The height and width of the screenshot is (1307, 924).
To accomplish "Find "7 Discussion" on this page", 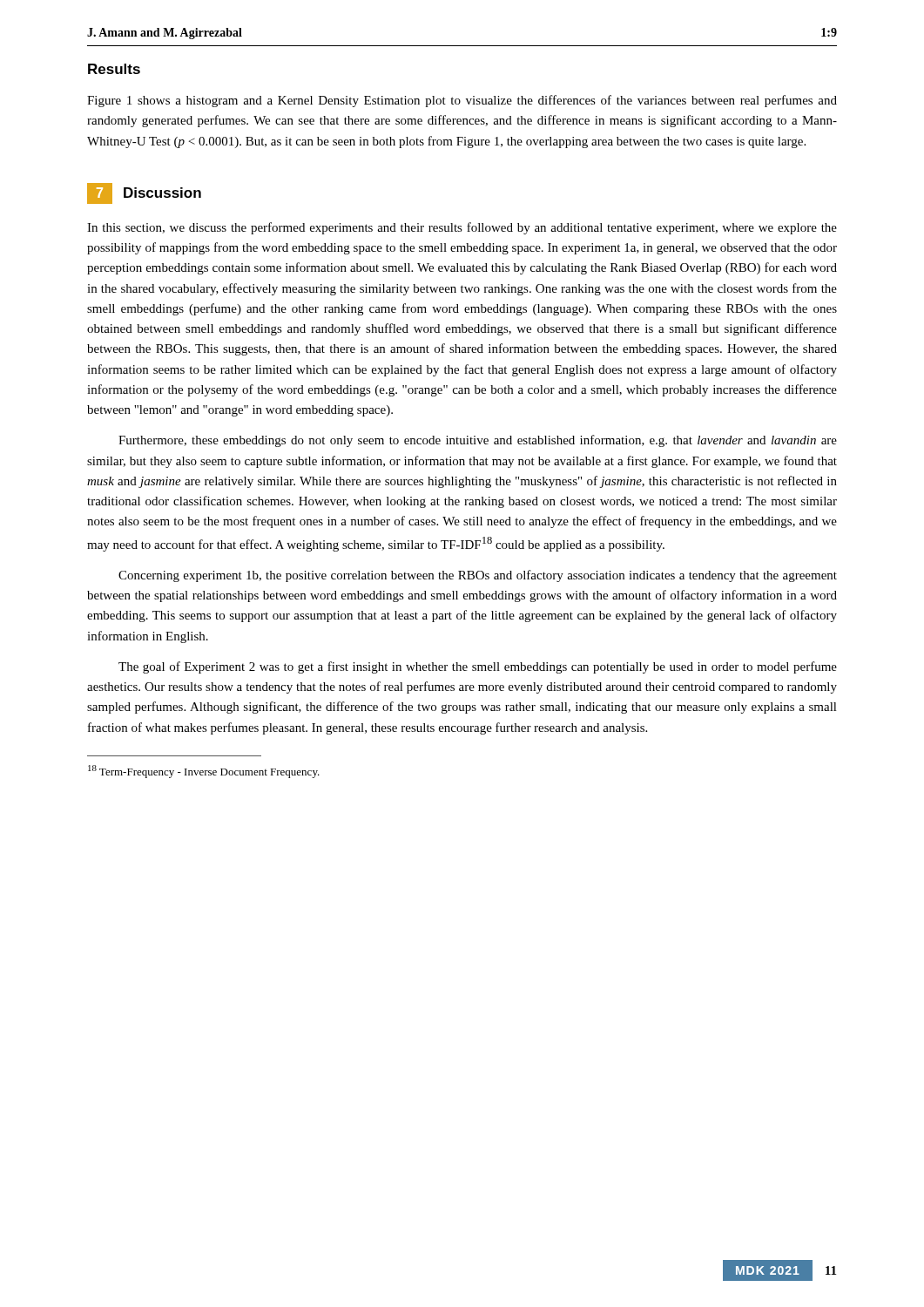I will click(x=144, y=193).
